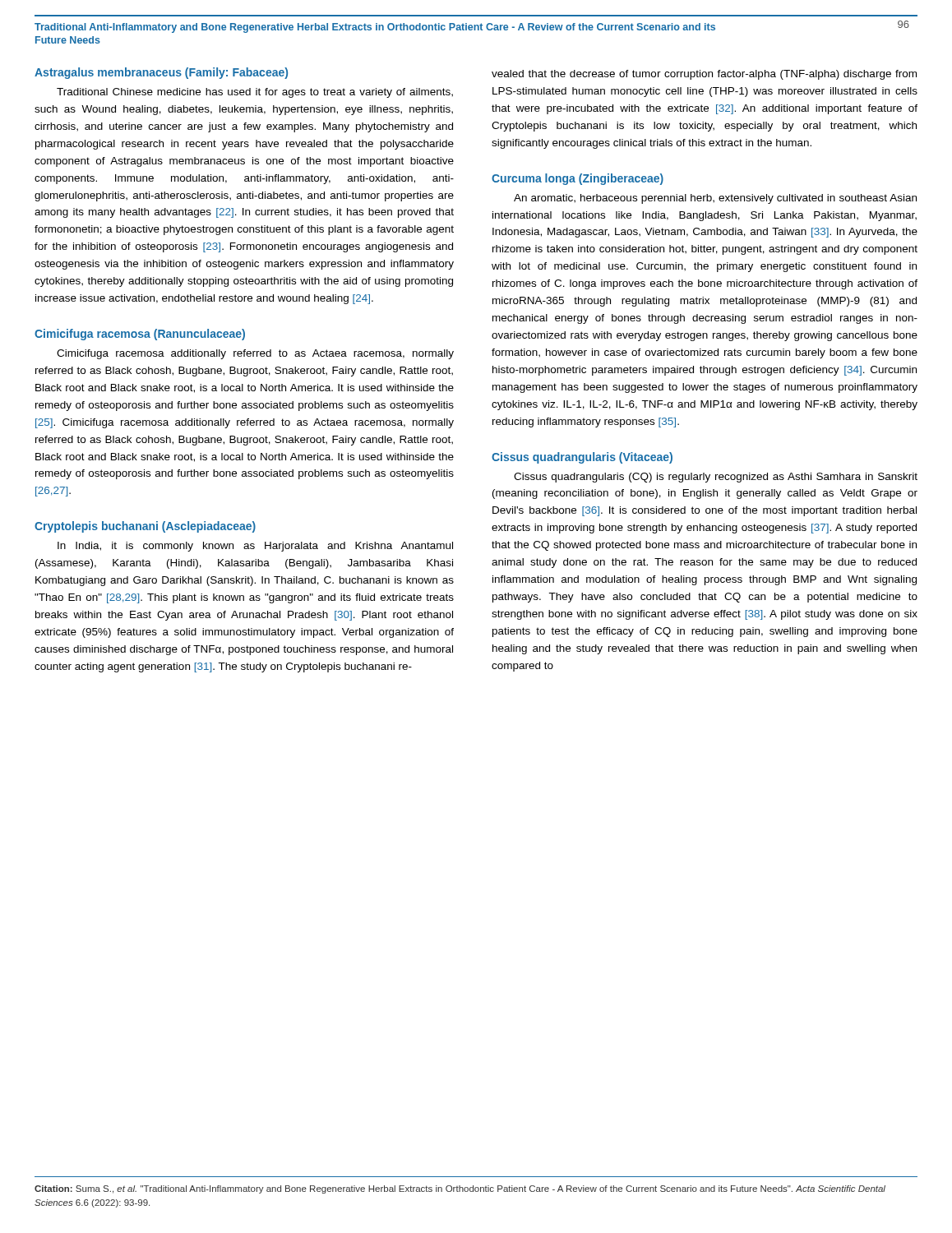The image size is (952, 1233).
Task: Locate the text block that reads "vealed that the decrease"
Action: tap(705, 108)
